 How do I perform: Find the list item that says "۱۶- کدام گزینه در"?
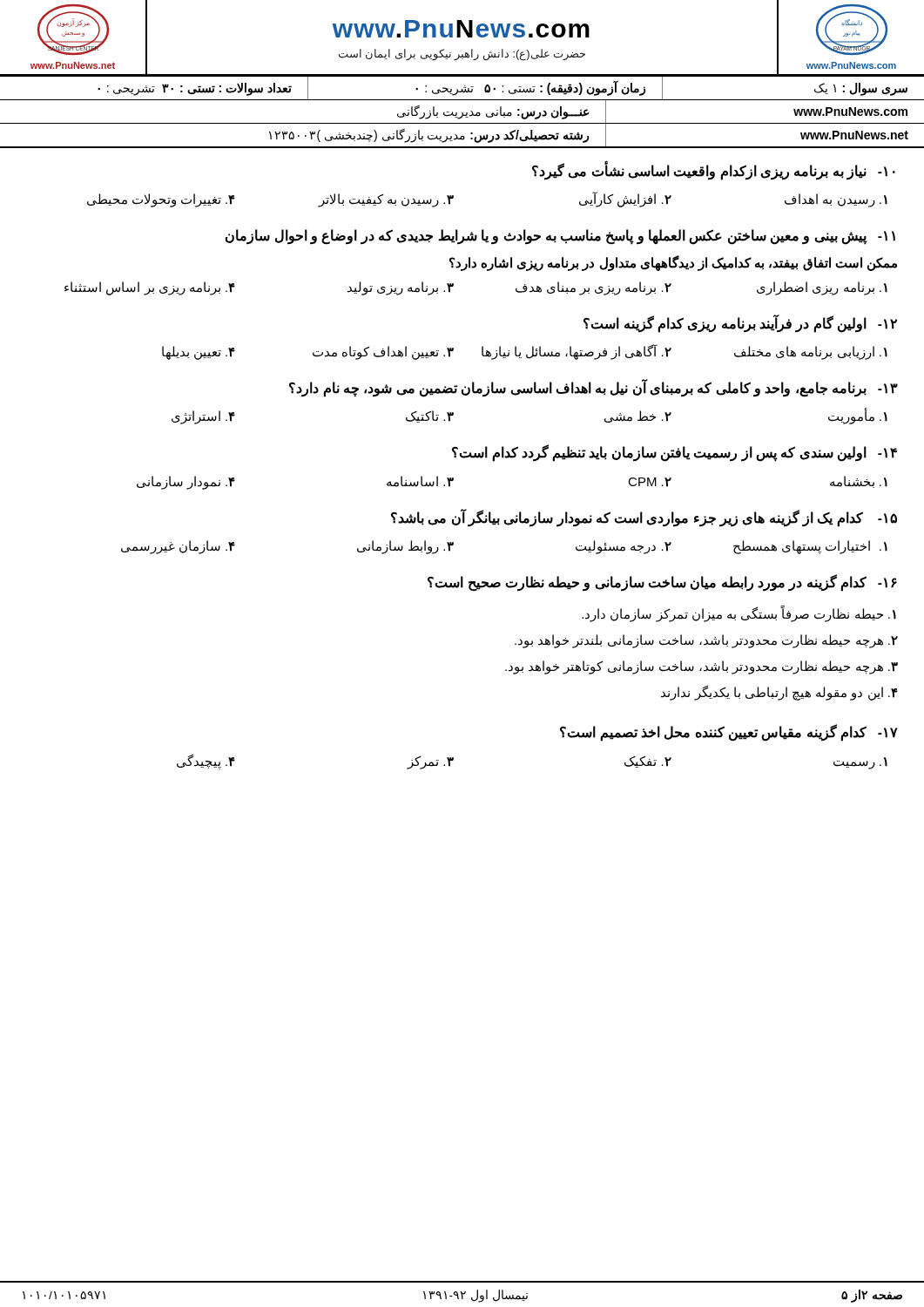pyautogui.click(x=662, y=583)
